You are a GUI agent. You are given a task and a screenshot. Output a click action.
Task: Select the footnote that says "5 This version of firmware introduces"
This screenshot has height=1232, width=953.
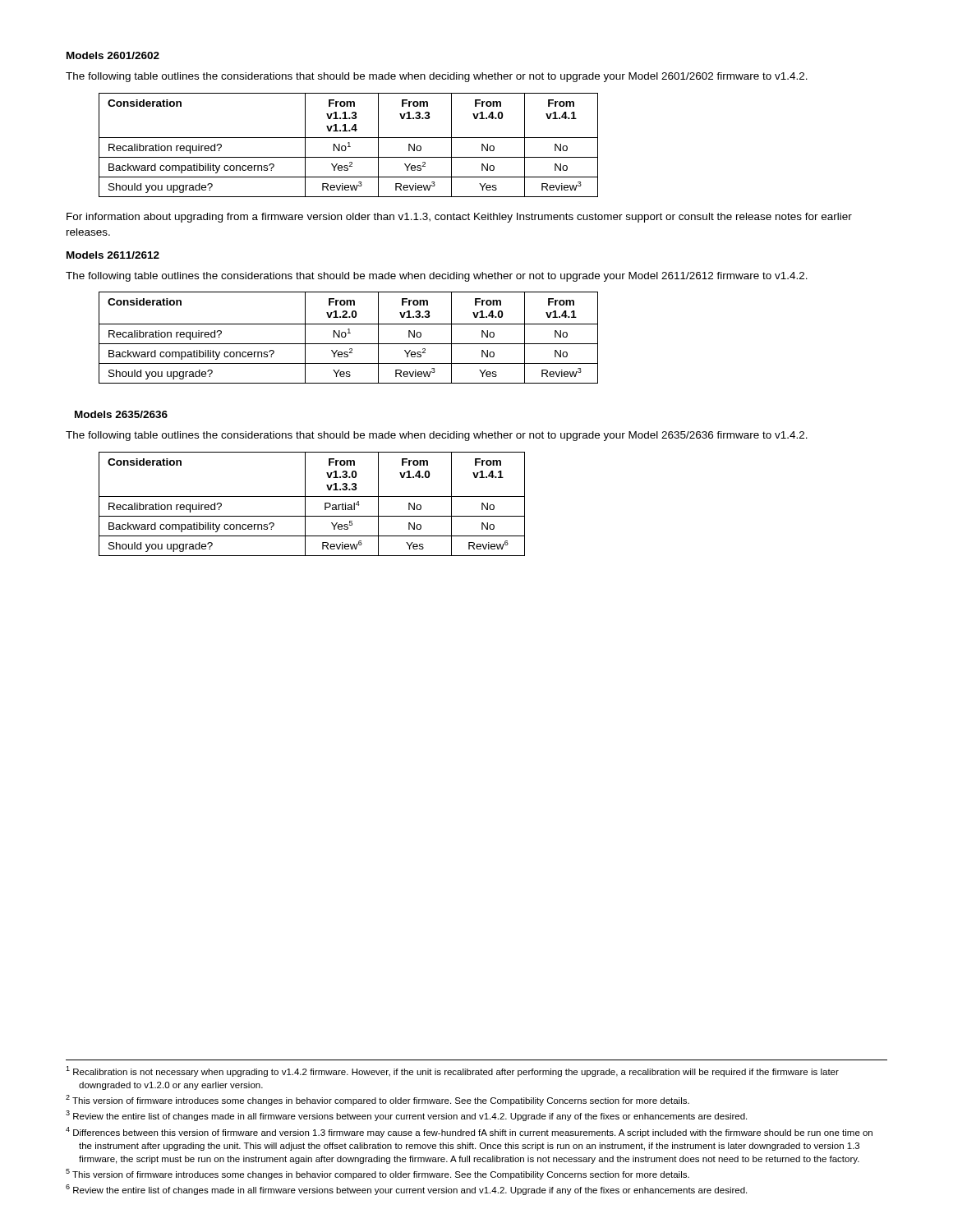[378, 1174]
